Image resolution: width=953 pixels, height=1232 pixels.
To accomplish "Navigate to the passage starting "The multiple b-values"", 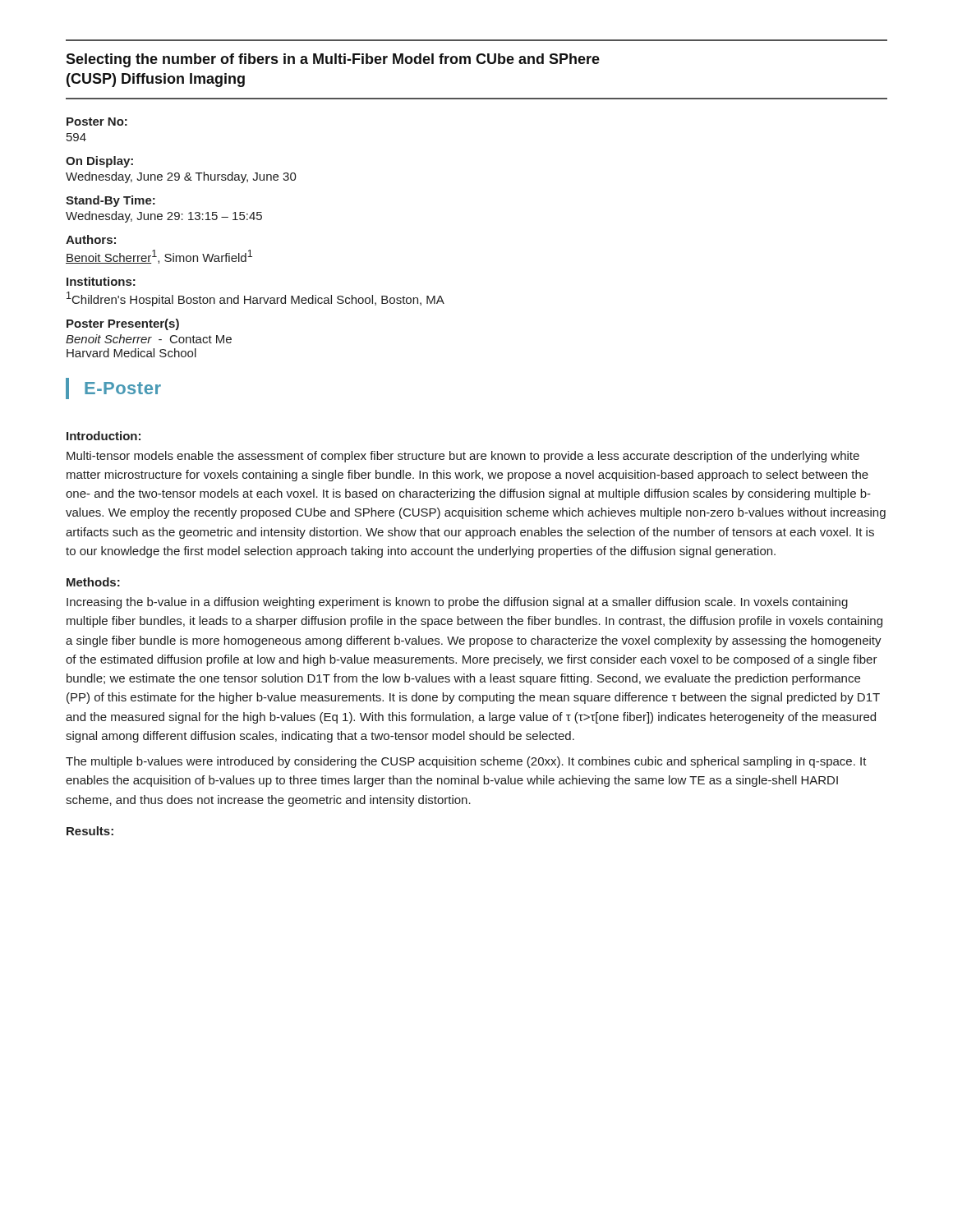I will pos(466,780).
